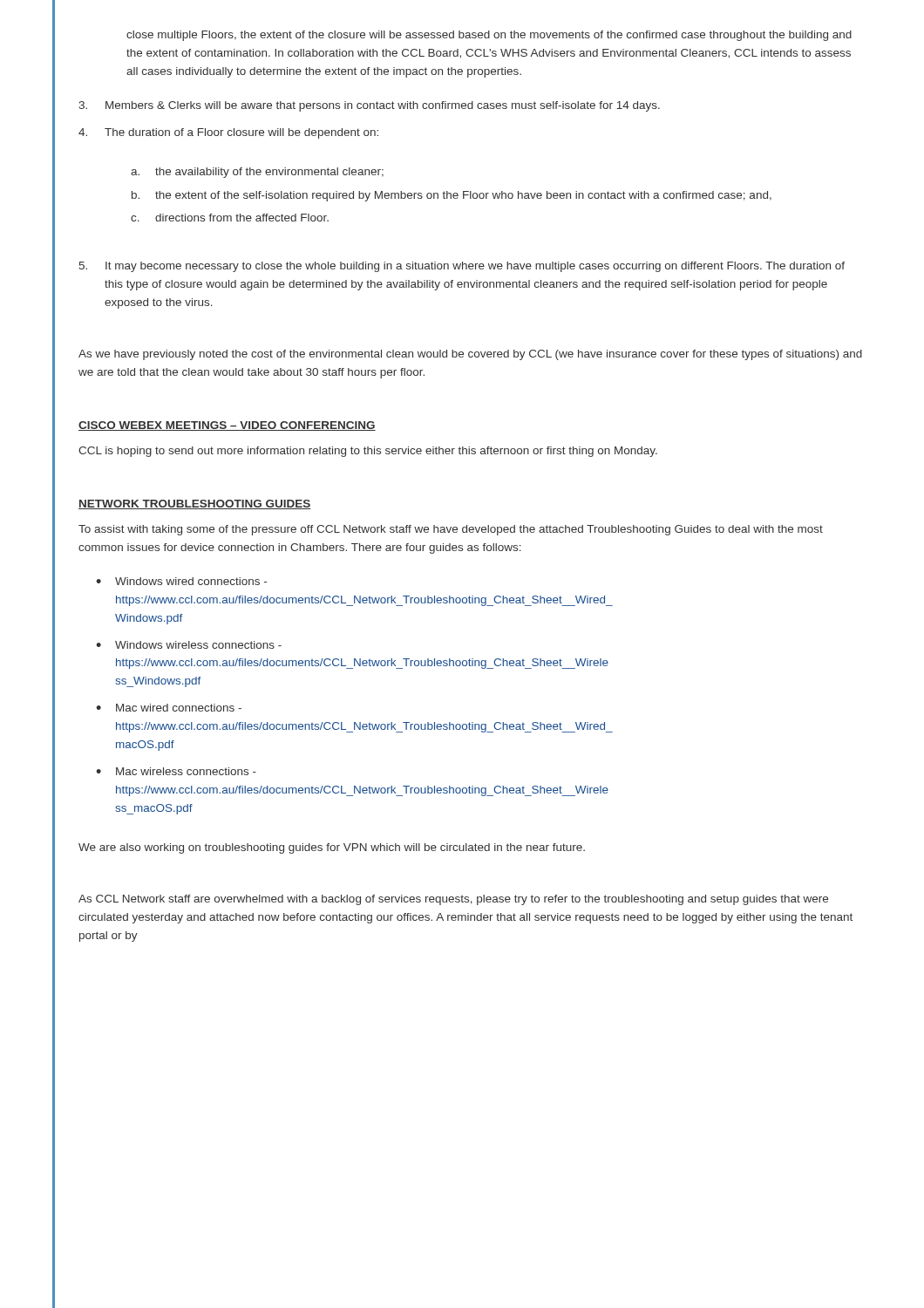Find the text block starting "5. It may become necessary to"
This screenshot has width=924, height=1308.
471,285
